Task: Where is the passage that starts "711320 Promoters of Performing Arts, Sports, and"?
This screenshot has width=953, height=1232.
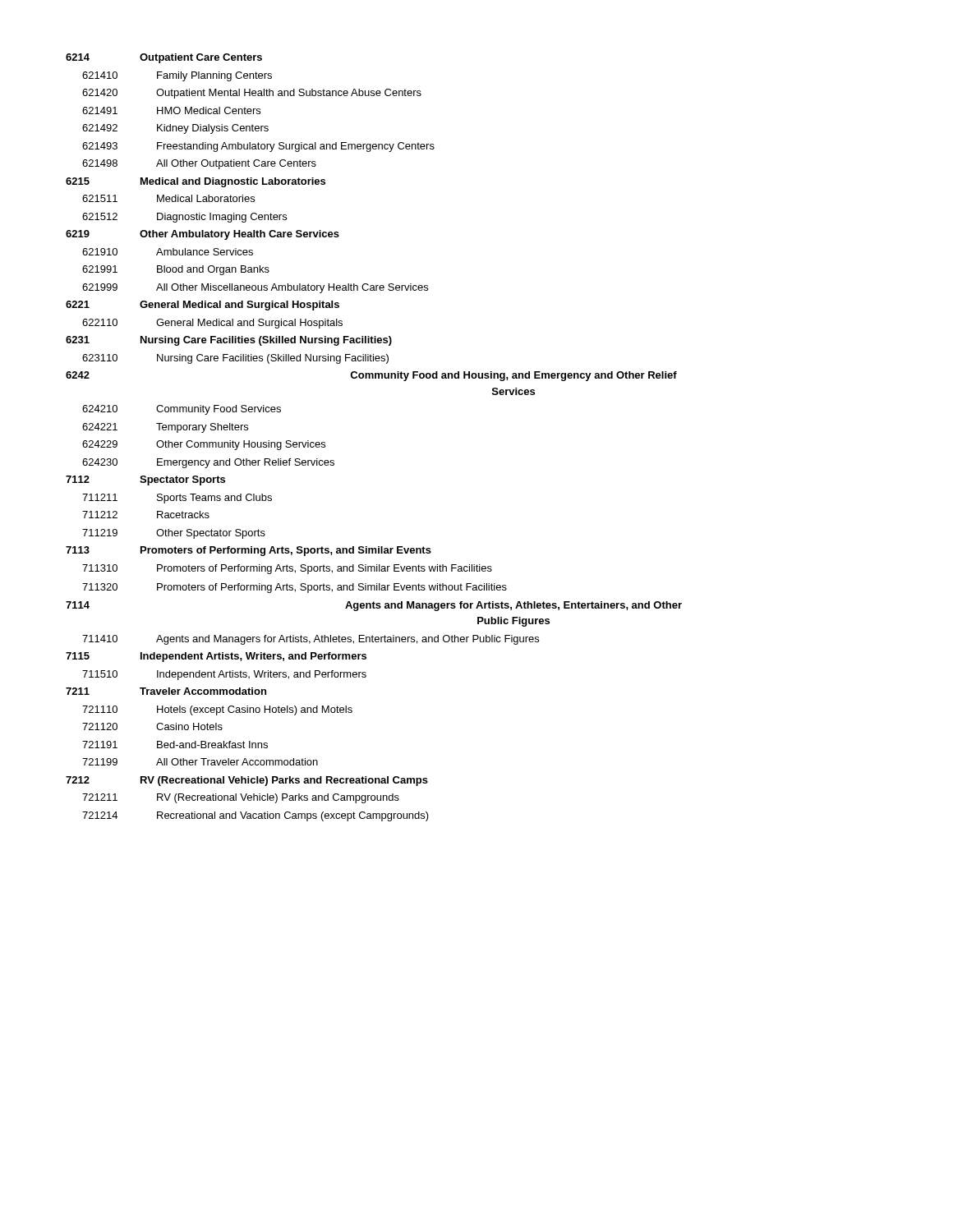Action: coord(476,587)
